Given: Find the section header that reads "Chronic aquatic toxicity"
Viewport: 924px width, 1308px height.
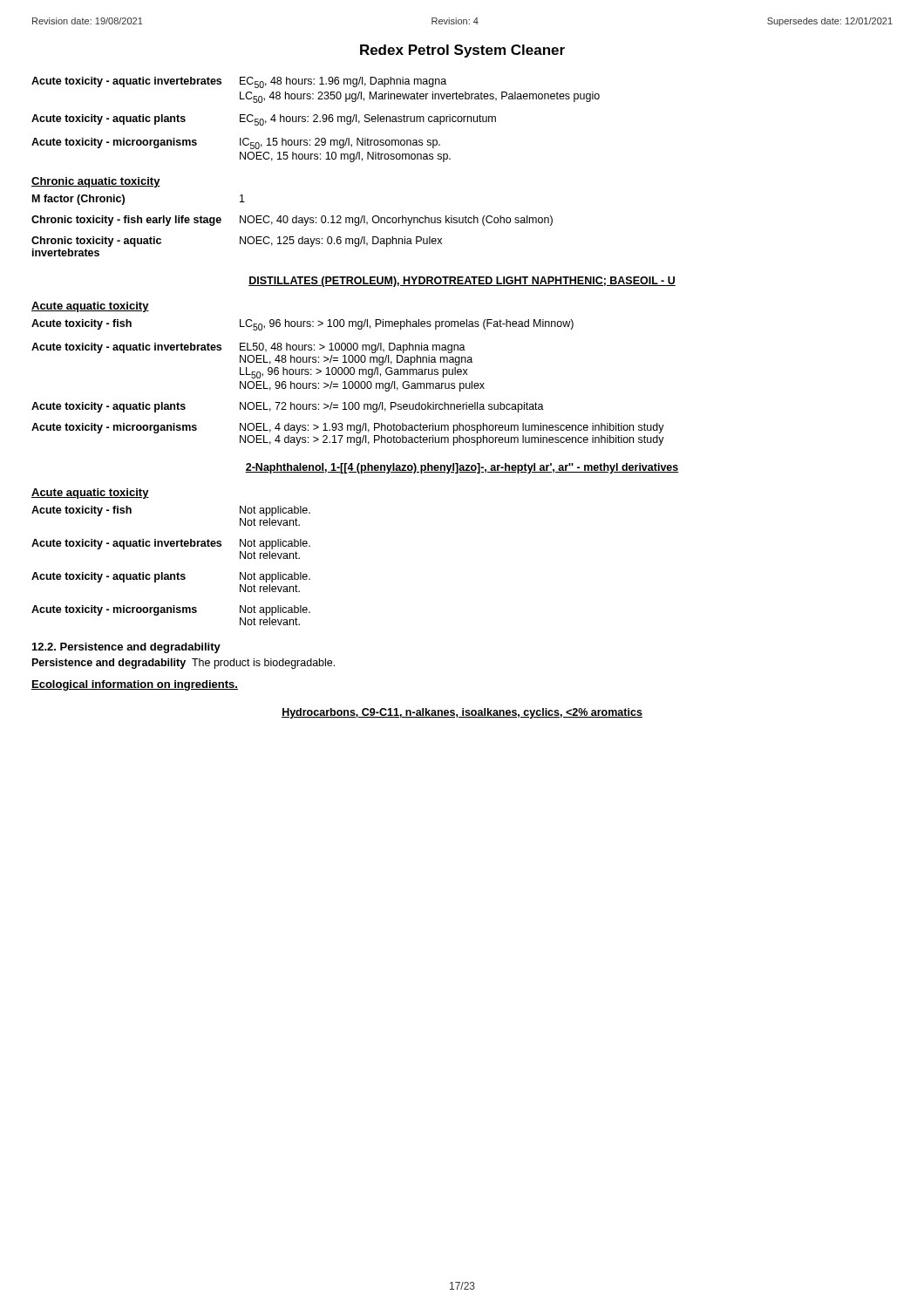Looking at the screenshot, I should point(96,181).
